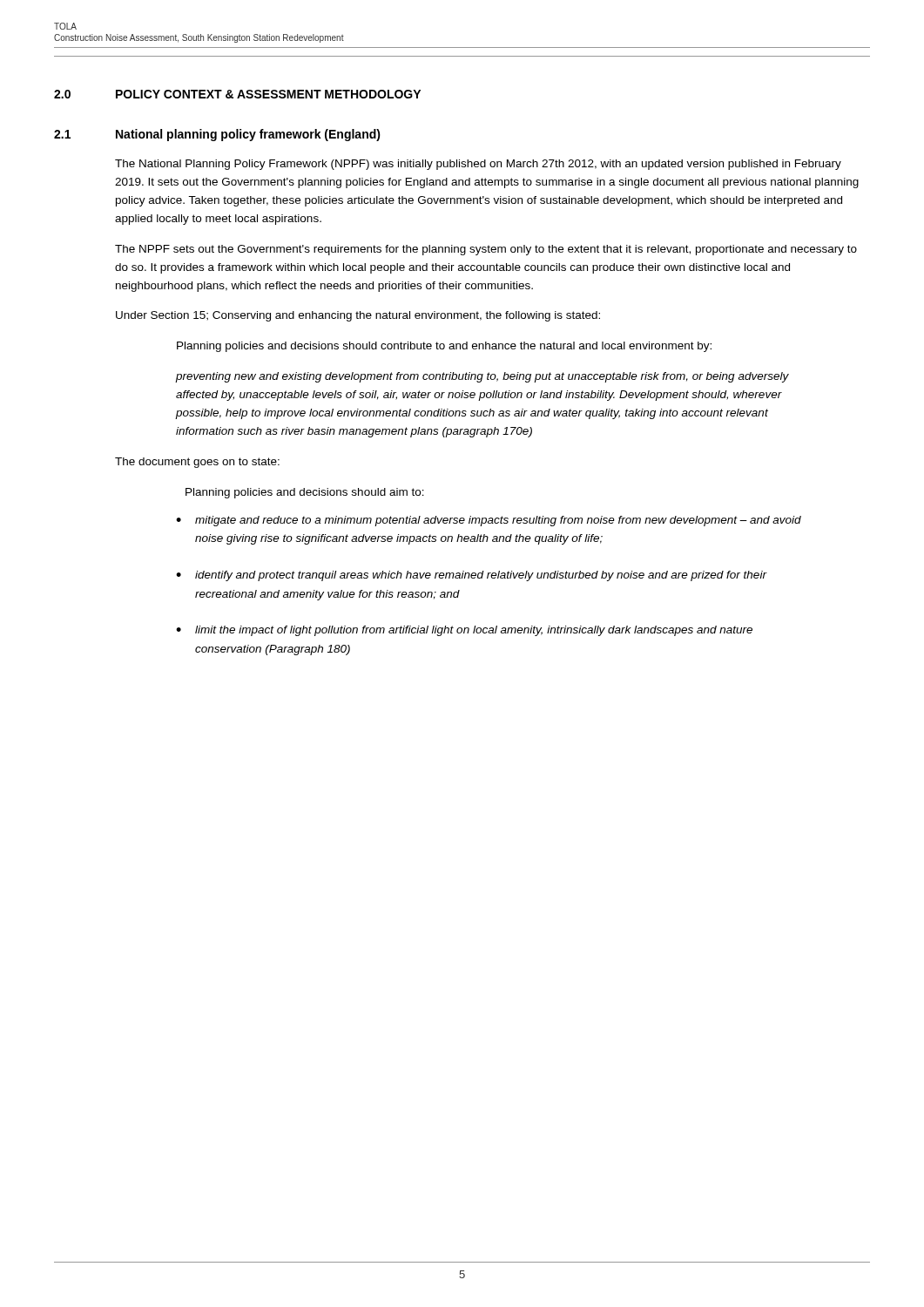Locate the text block with the text "The NPPF sets out the Government's requirements for"

486,267
